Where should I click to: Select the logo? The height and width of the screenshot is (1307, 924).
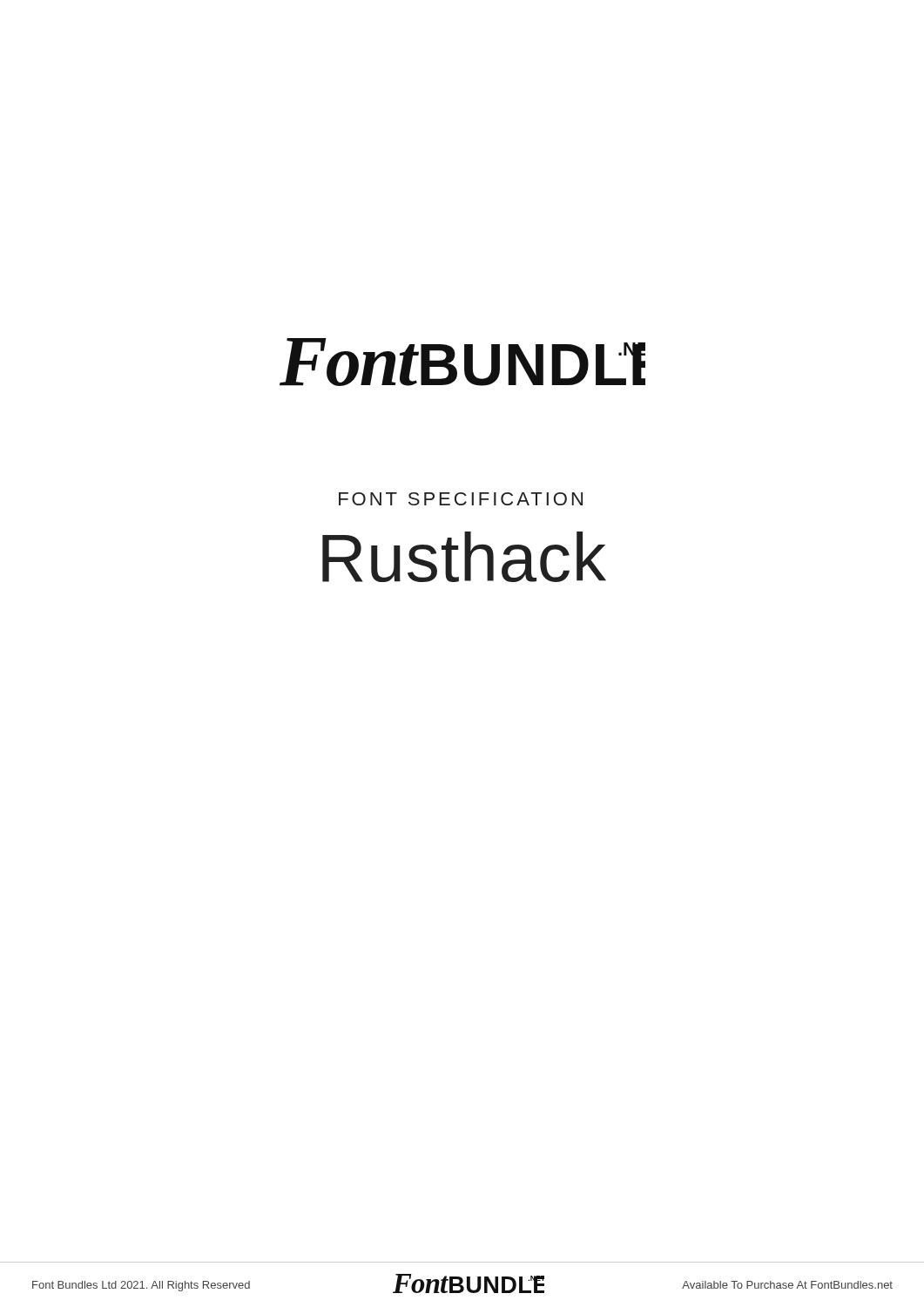coord(462,363)
